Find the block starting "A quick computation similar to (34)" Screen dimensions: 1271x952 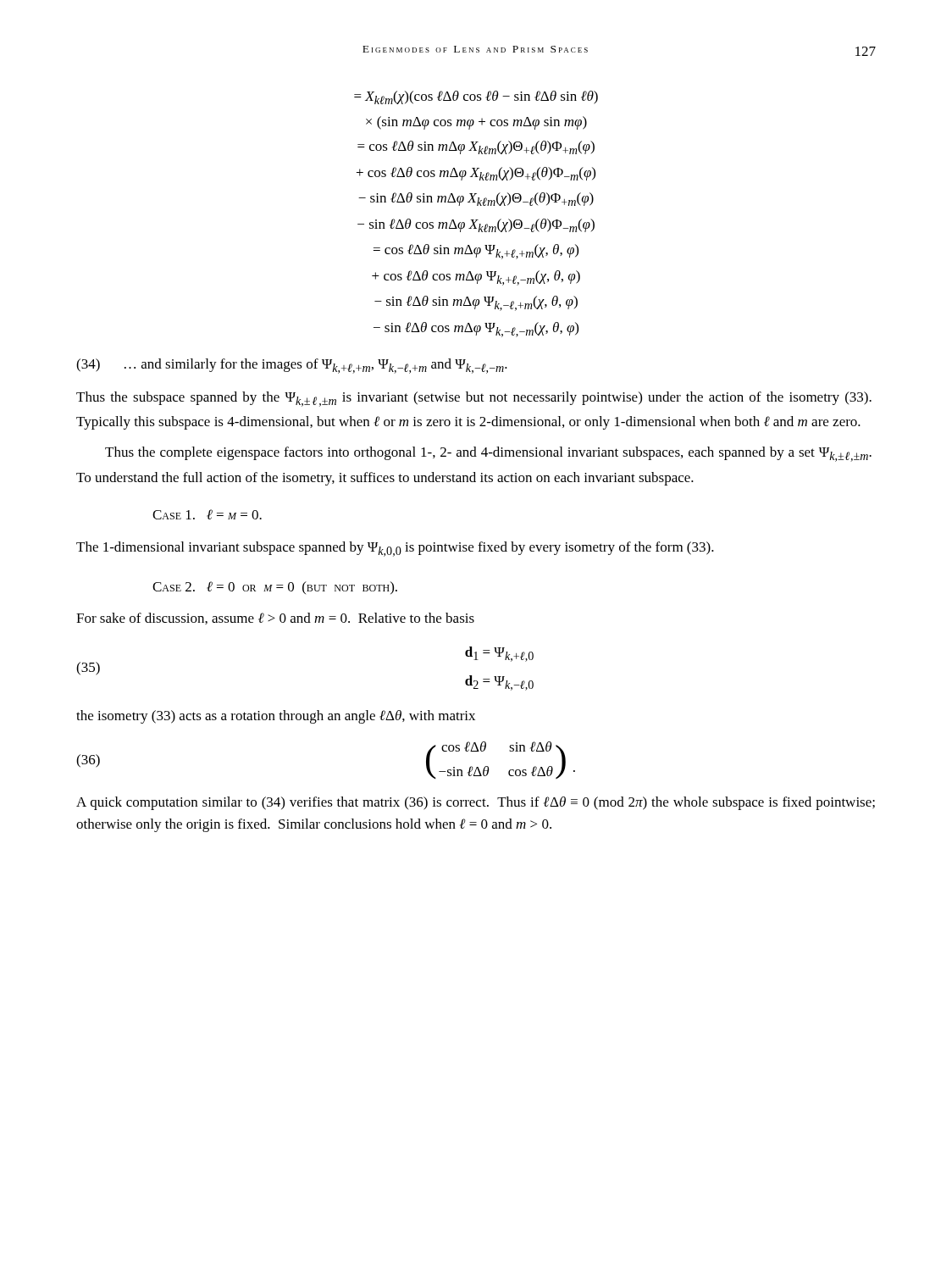point(476,813)
